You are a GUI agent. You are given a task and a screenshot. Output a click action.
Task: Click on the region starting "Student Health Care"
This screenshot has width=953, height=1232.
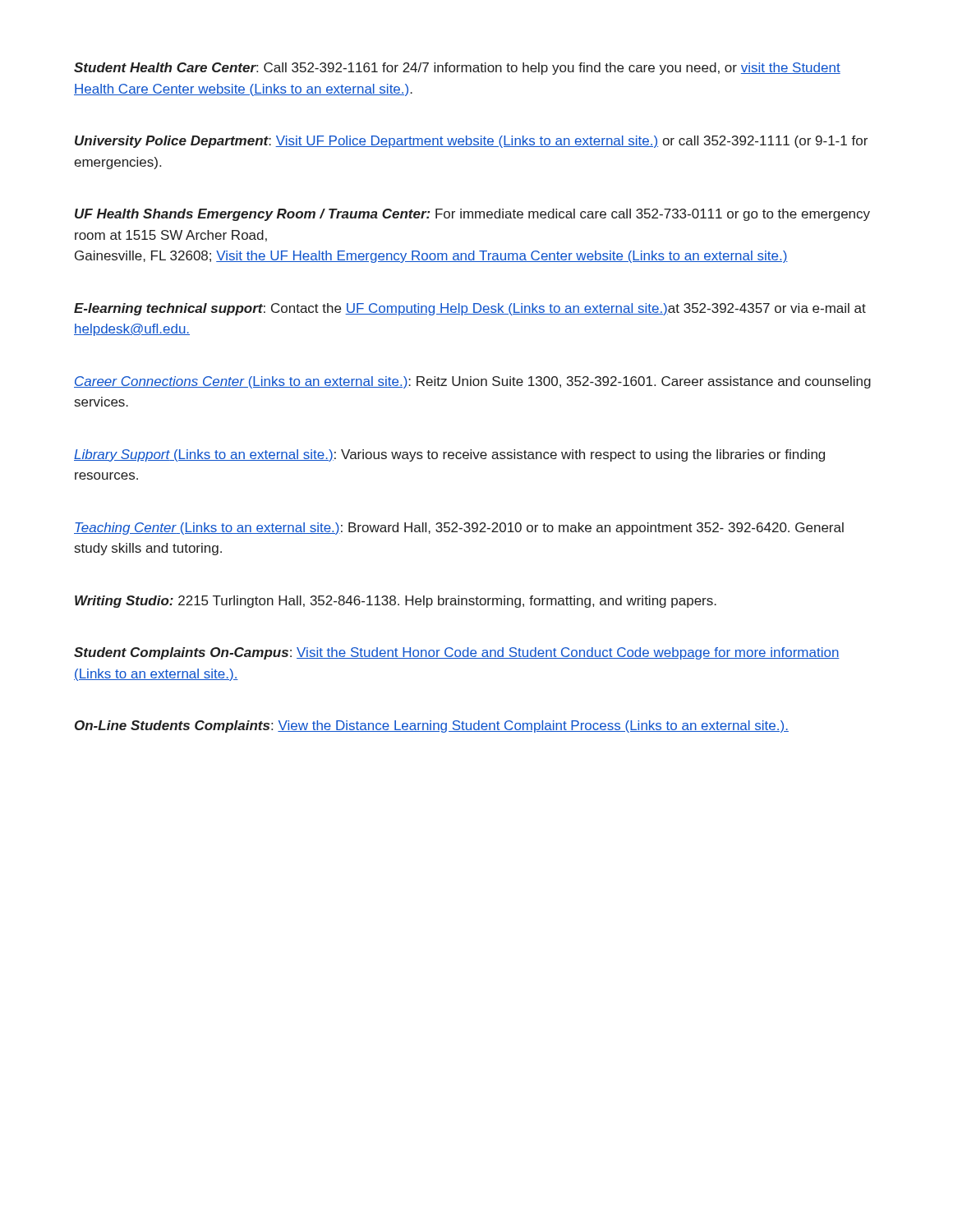[x=457, y=78]
